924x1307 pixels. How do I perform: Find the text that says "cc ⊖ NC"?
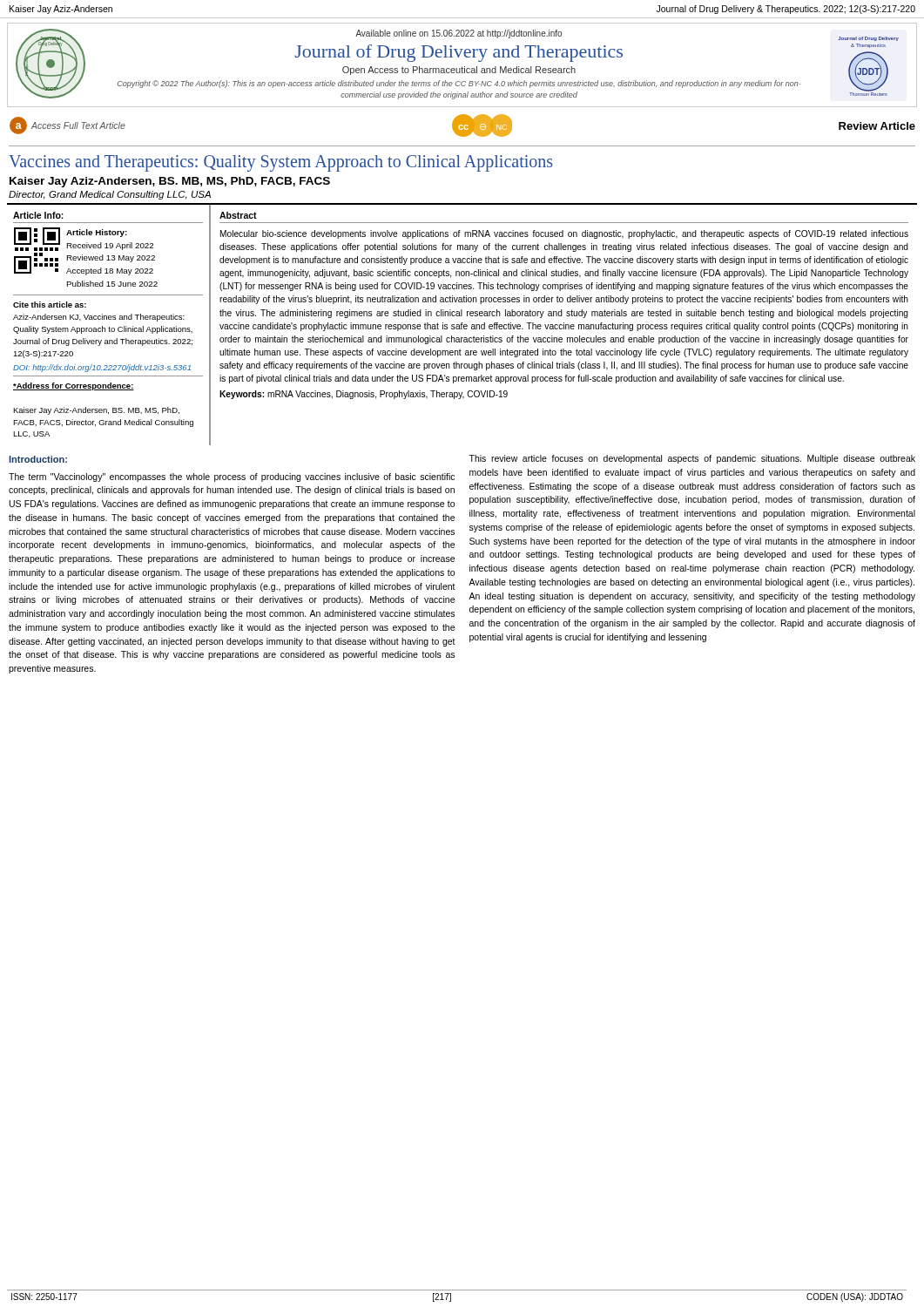coord(482,125)
